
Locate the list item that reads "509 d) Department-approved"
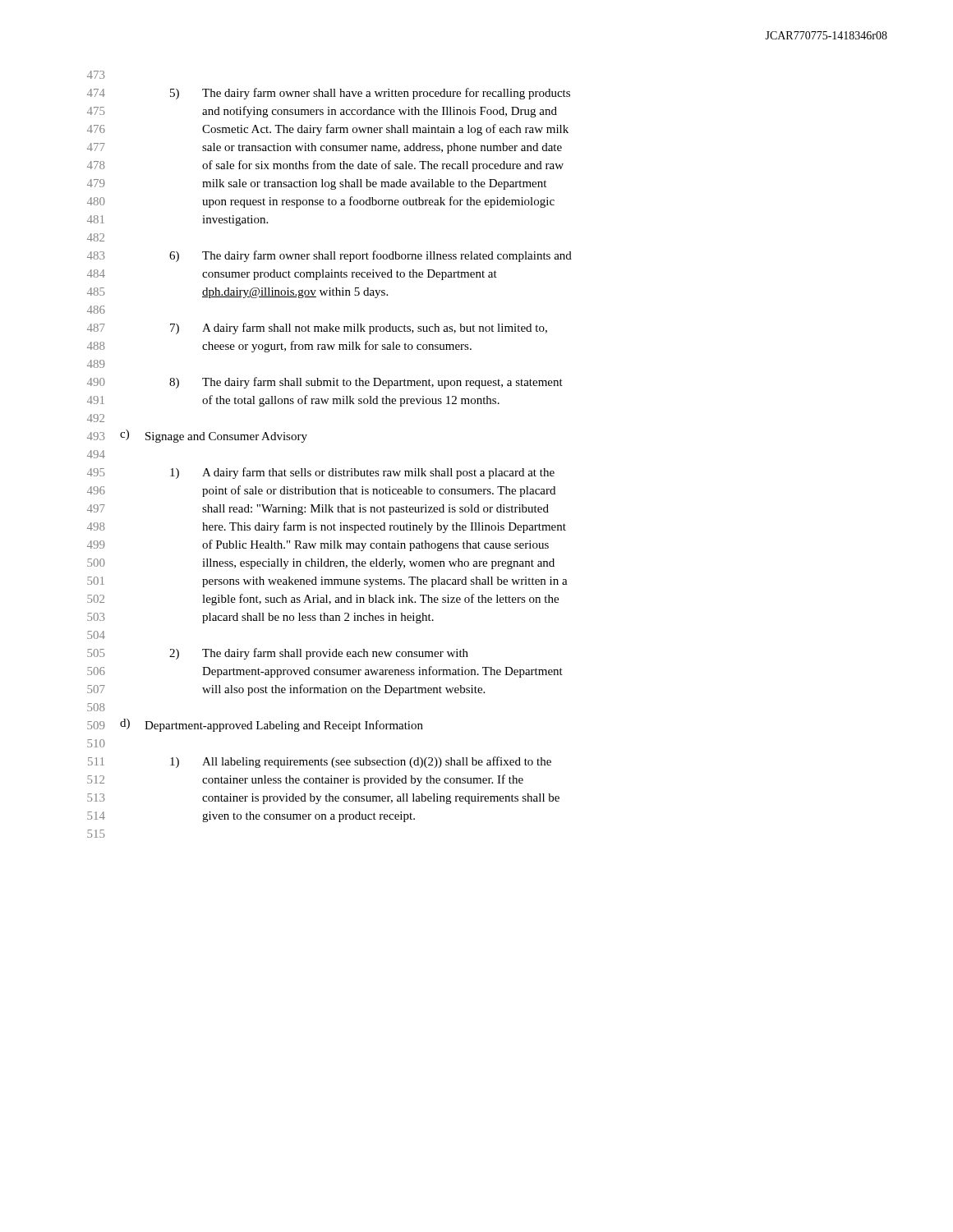point(255,725)
